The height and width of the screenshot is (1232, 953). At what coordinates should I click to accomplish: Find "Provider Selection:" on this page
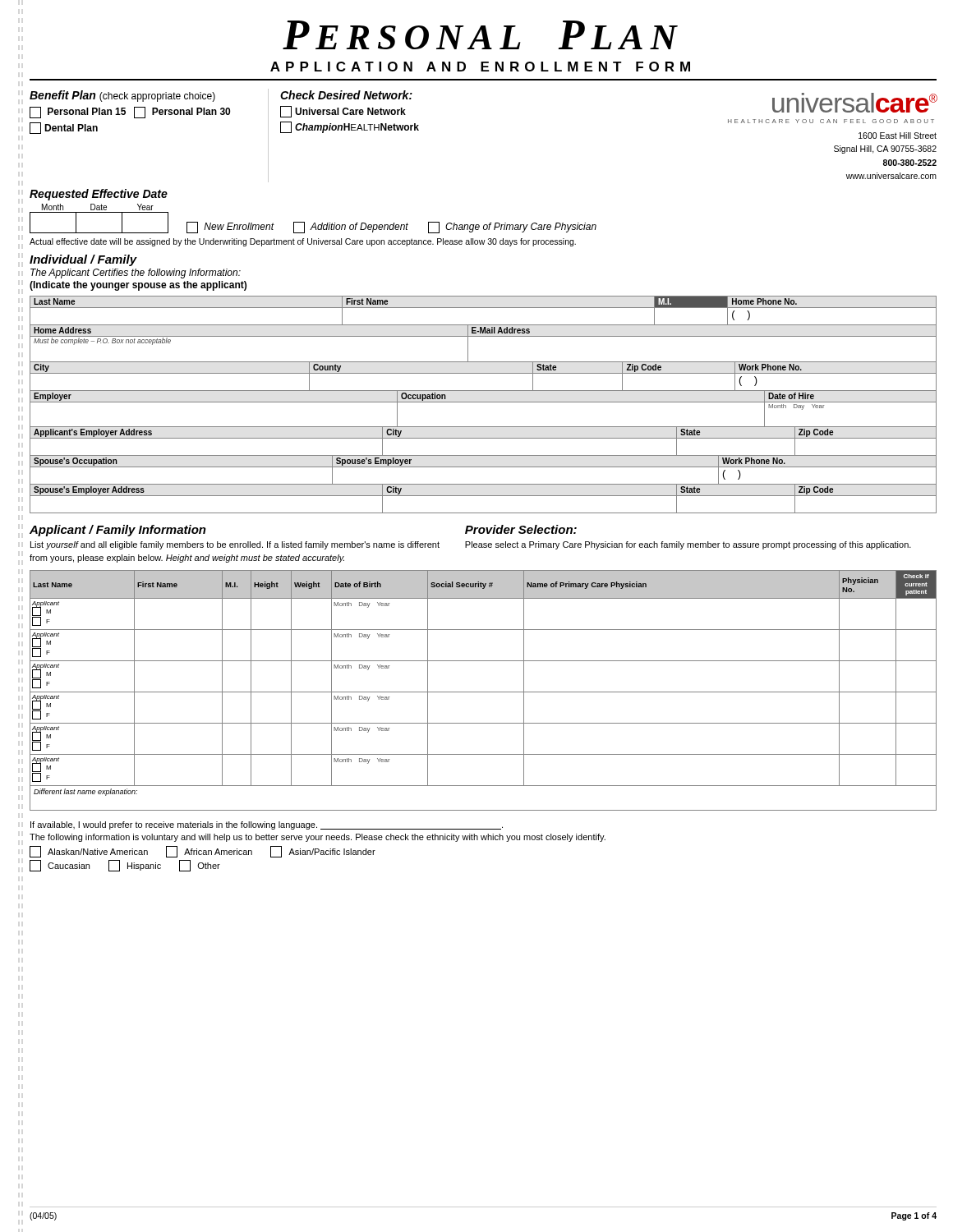(521, 530)
